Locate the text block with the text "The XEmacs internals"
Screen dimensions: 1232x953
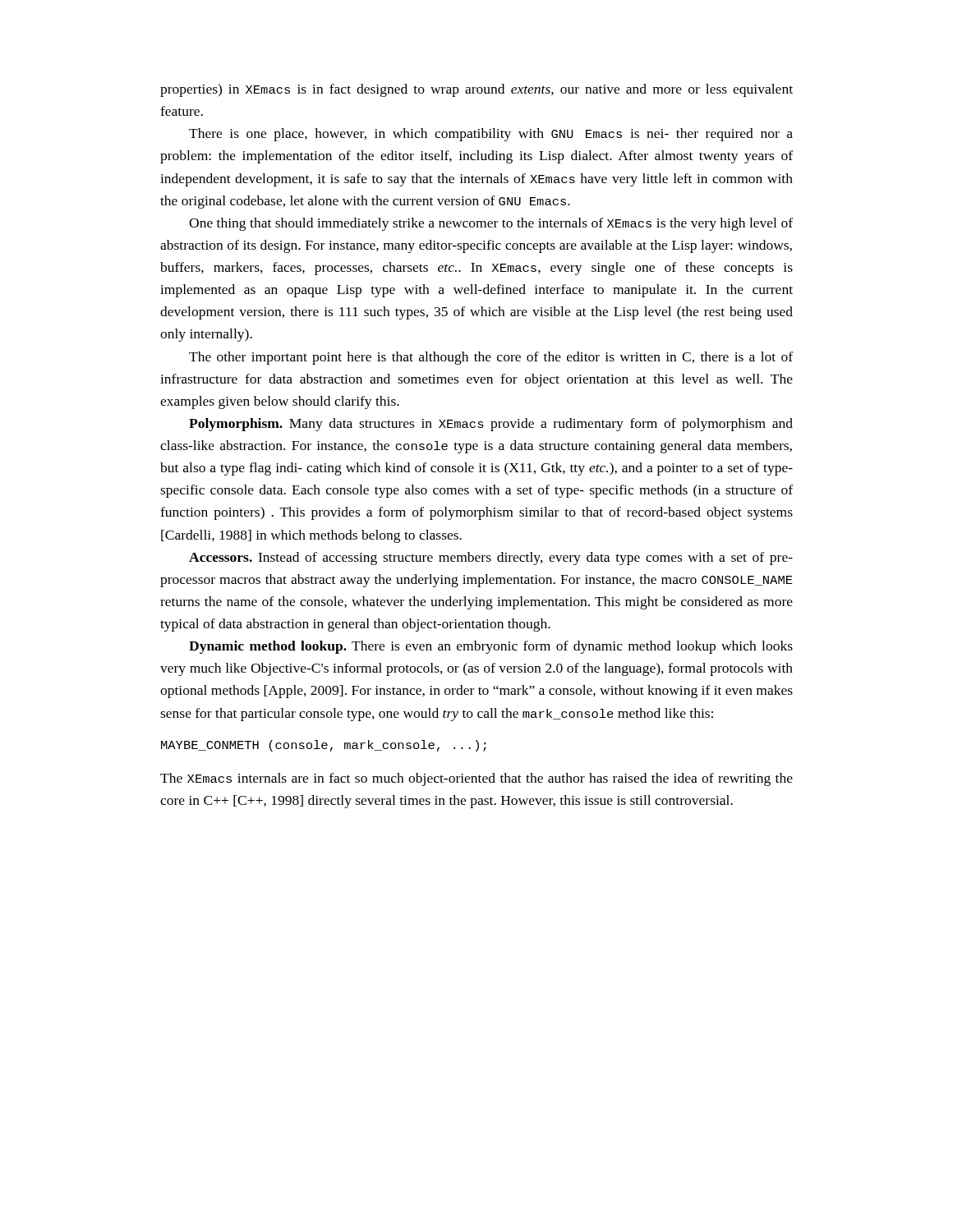[x=476, y=789]
